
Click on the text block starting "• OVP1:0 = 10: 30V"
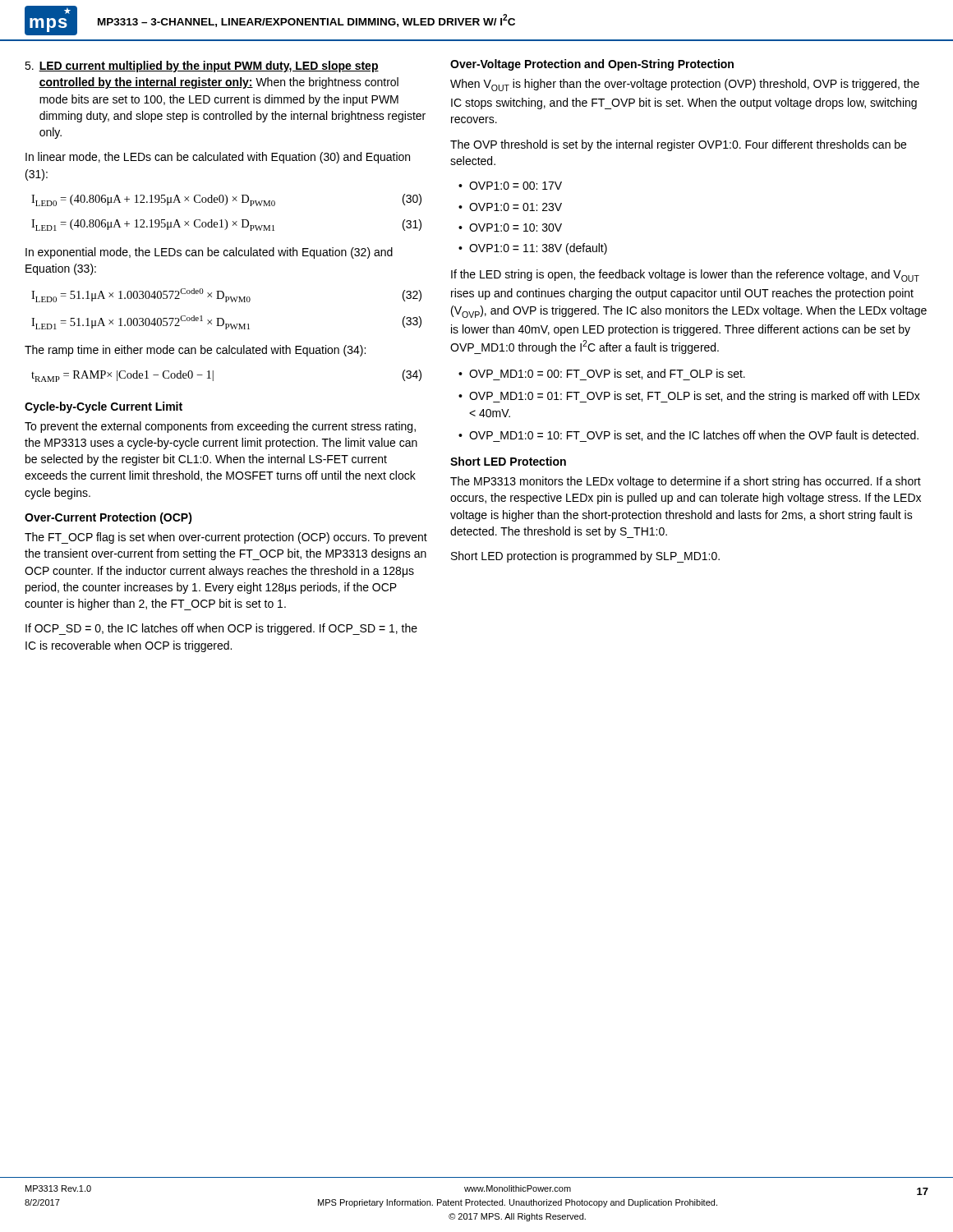(x=510, y=227)
